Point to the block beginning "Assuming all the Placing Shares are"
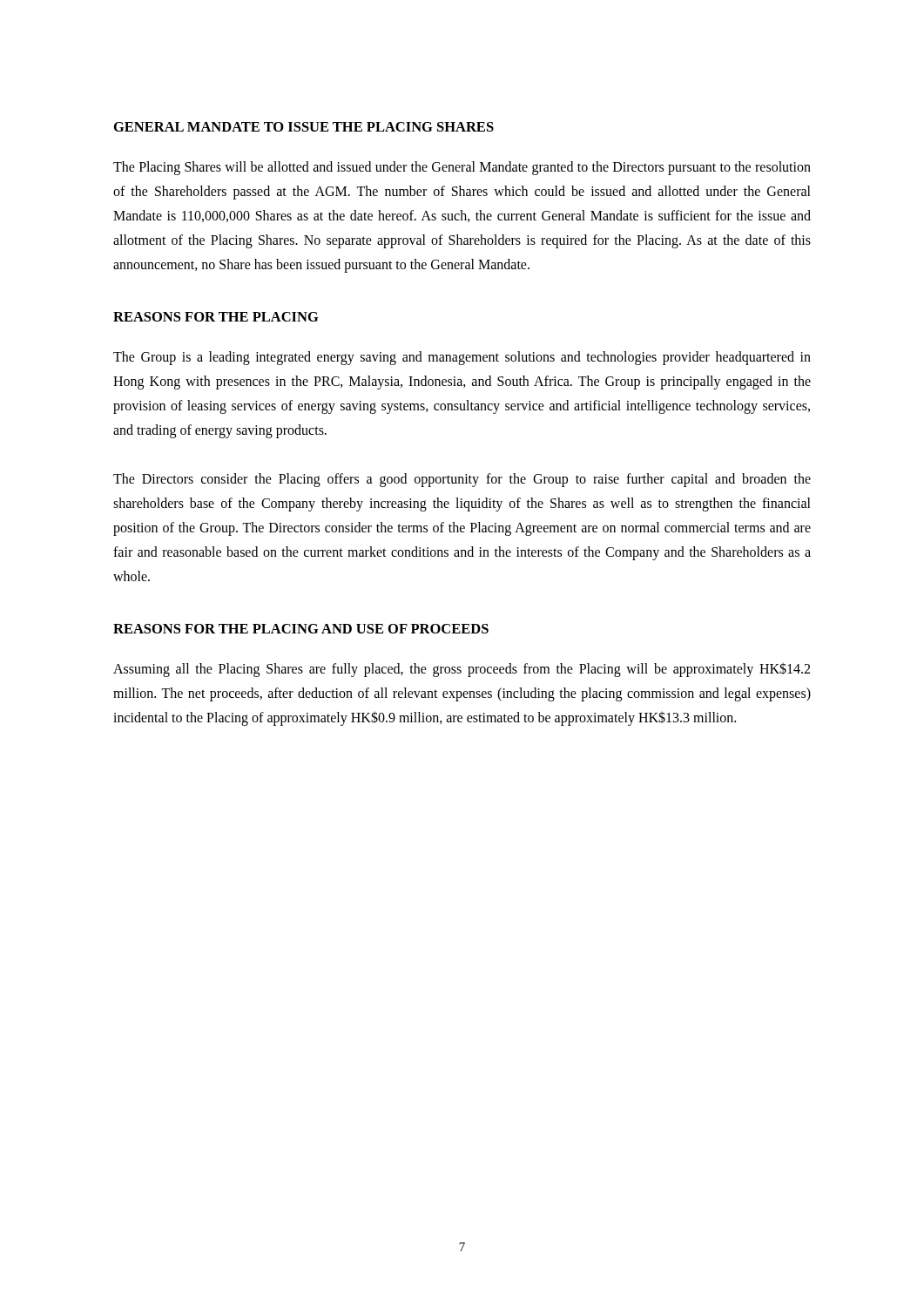Screen dimensions: 1307x924 [462, 693]
